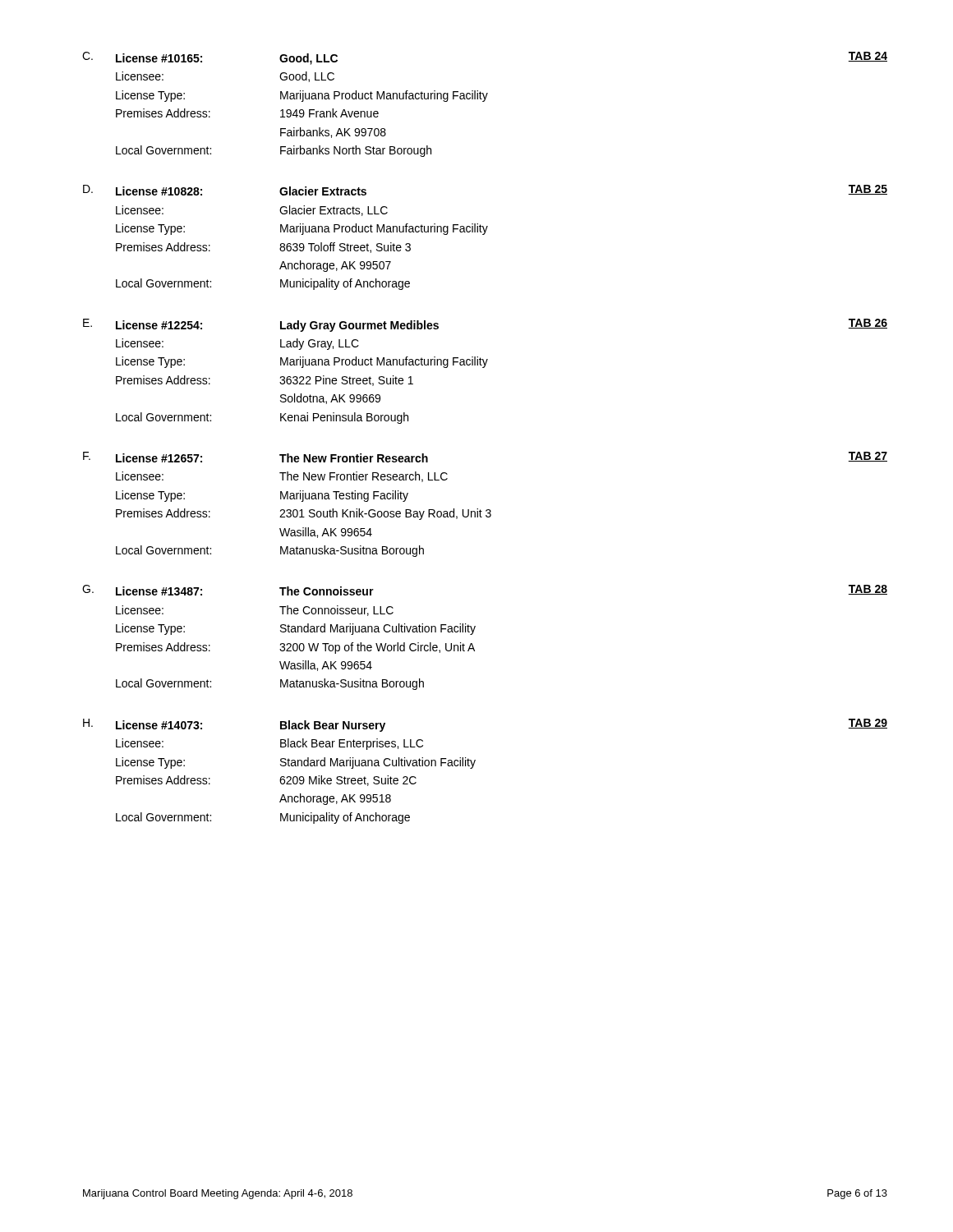Select the list item with the text "C. License #10165:"
This screenshot has height=1232, width=953.
coord(485,104)
